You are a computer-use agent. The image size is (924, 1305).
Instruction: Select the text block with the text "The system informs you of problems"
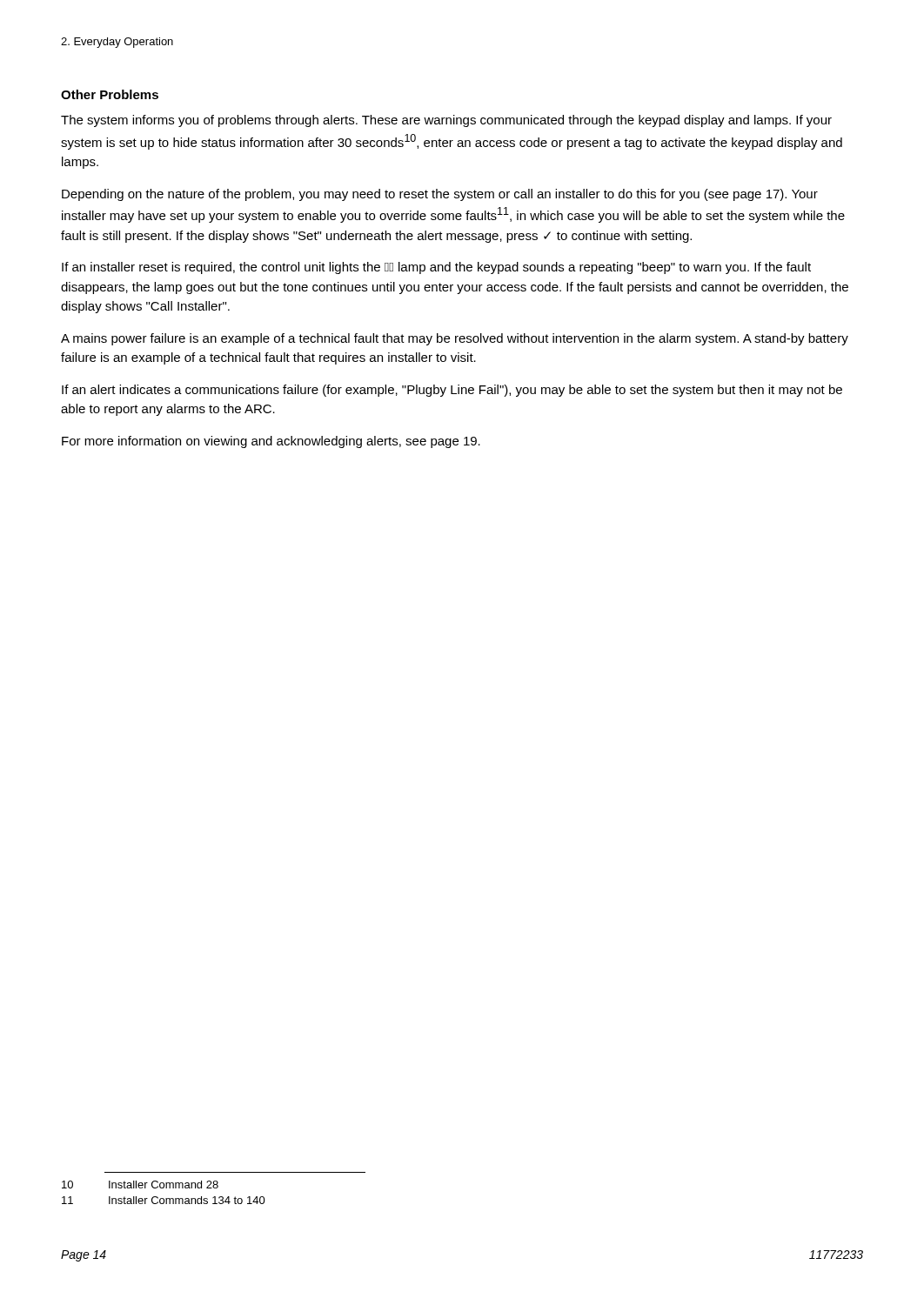[452, 140]
